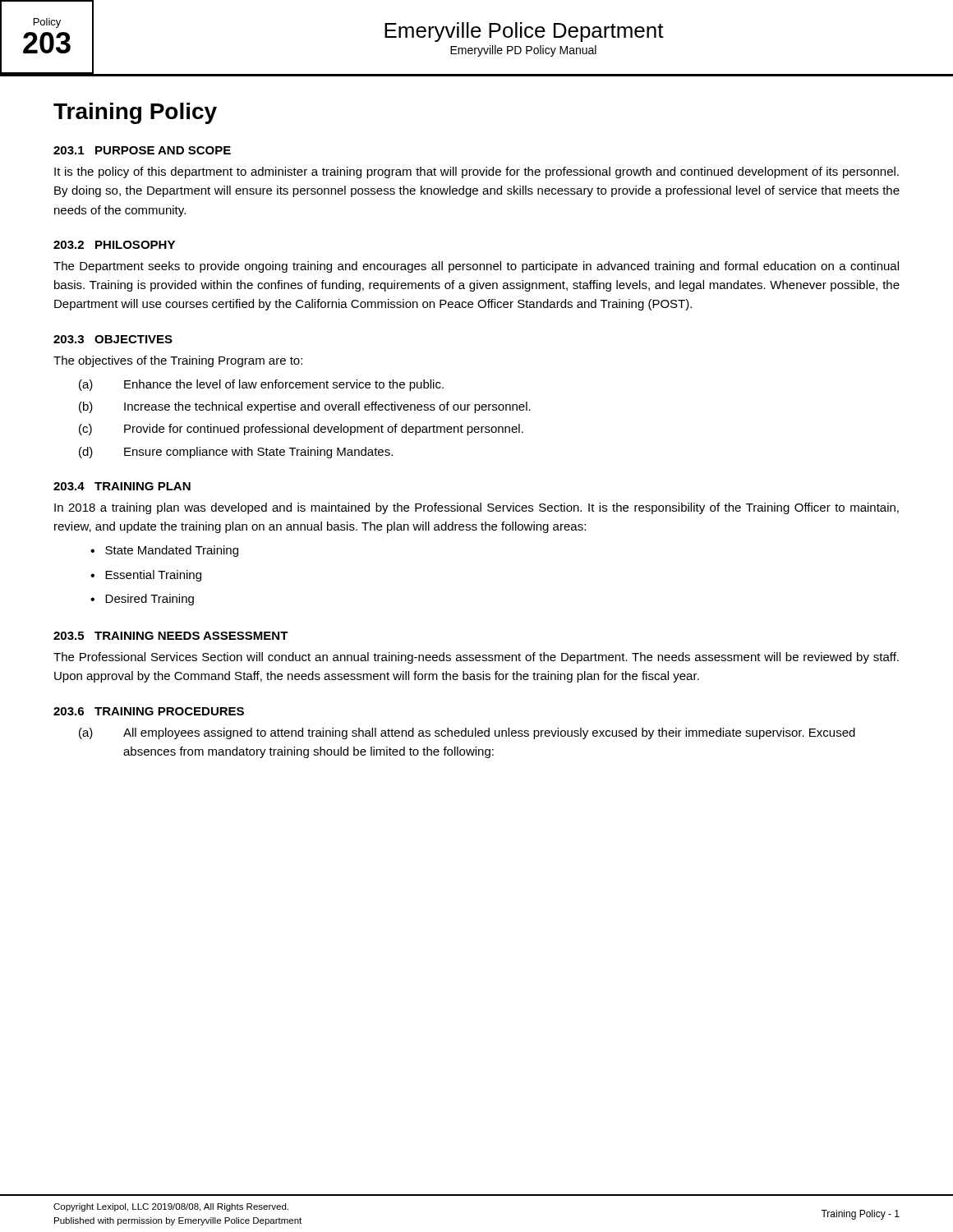Find the text block starting "203.2 PHILOSOPHY"
This screenshot has height=1232, width=953.
click(114, 244)
